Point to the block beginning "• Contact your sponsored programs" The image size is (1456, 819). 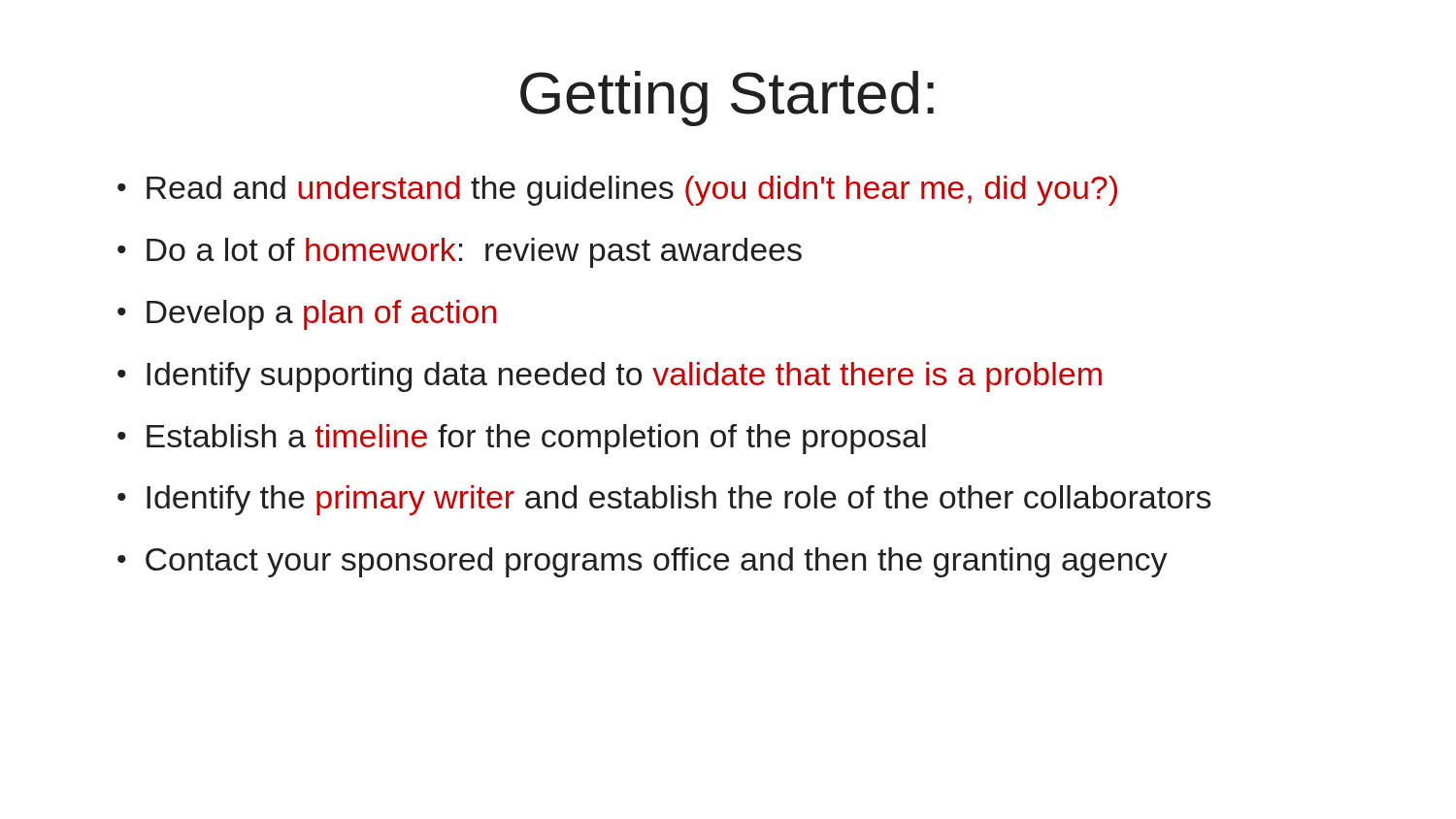[642, 560]
